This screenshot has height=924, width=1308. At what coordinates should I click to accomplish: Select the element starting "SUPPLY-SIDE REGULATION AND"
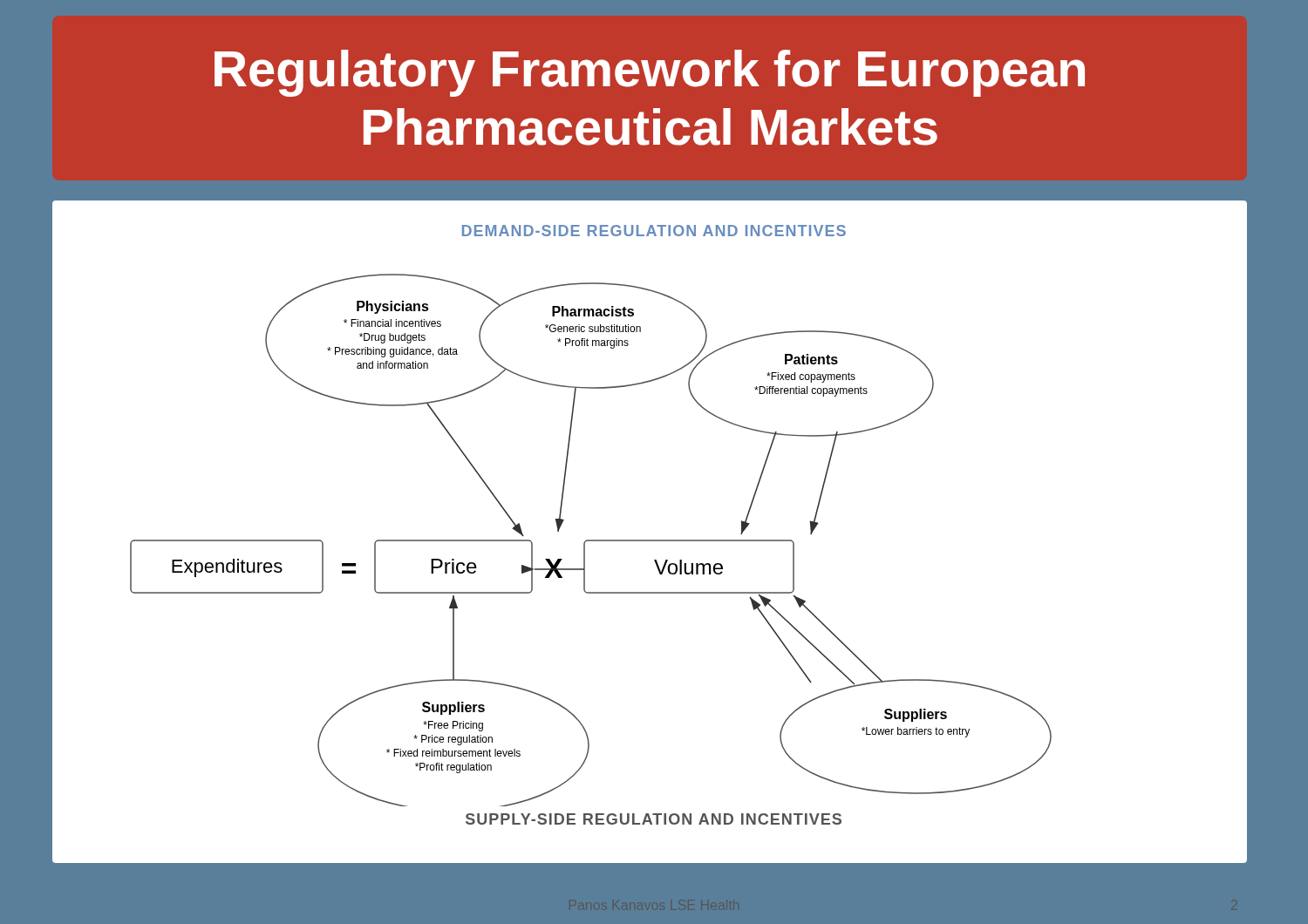654,819
